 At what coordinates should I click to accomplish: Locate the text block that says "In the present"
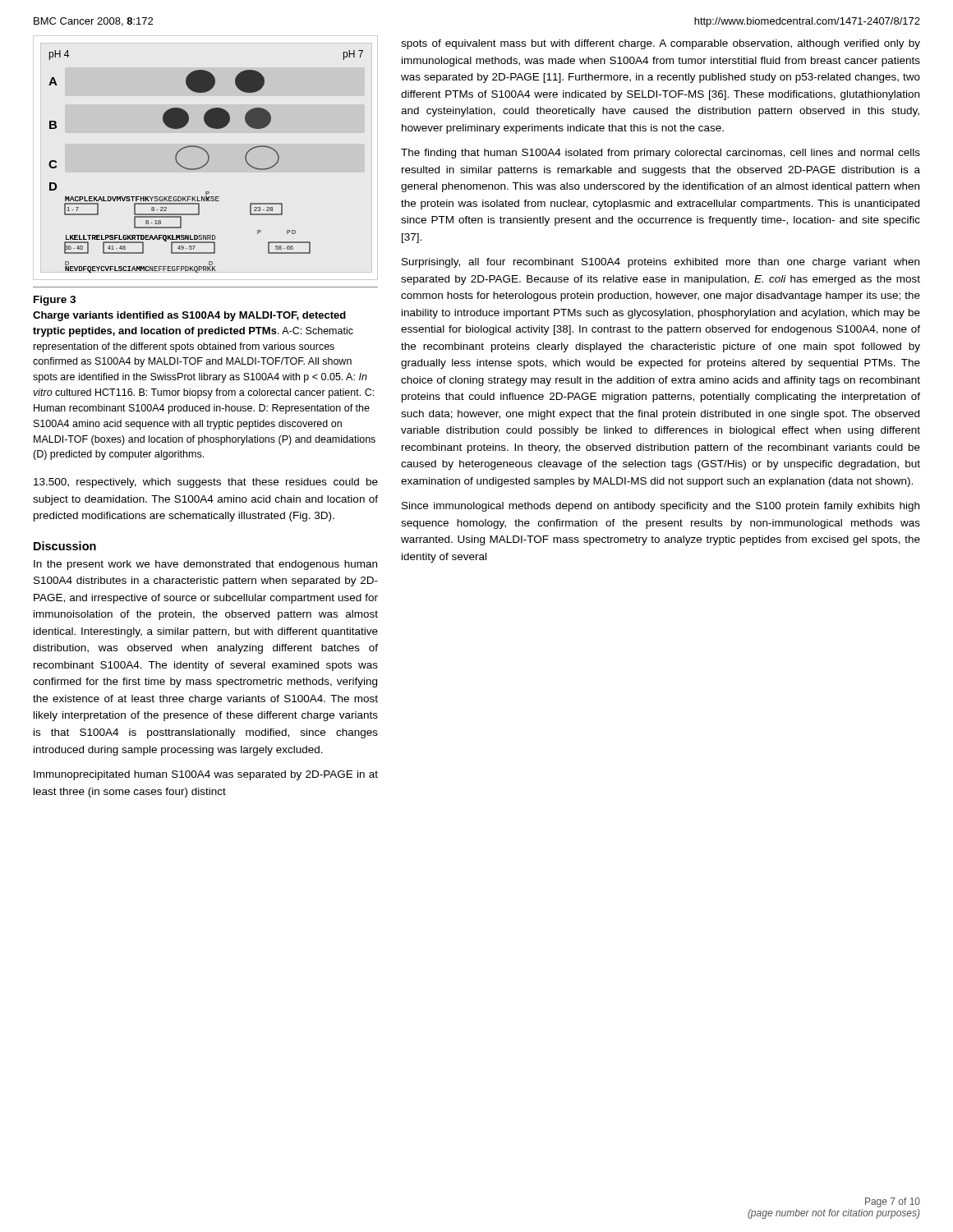coord(205,656)
